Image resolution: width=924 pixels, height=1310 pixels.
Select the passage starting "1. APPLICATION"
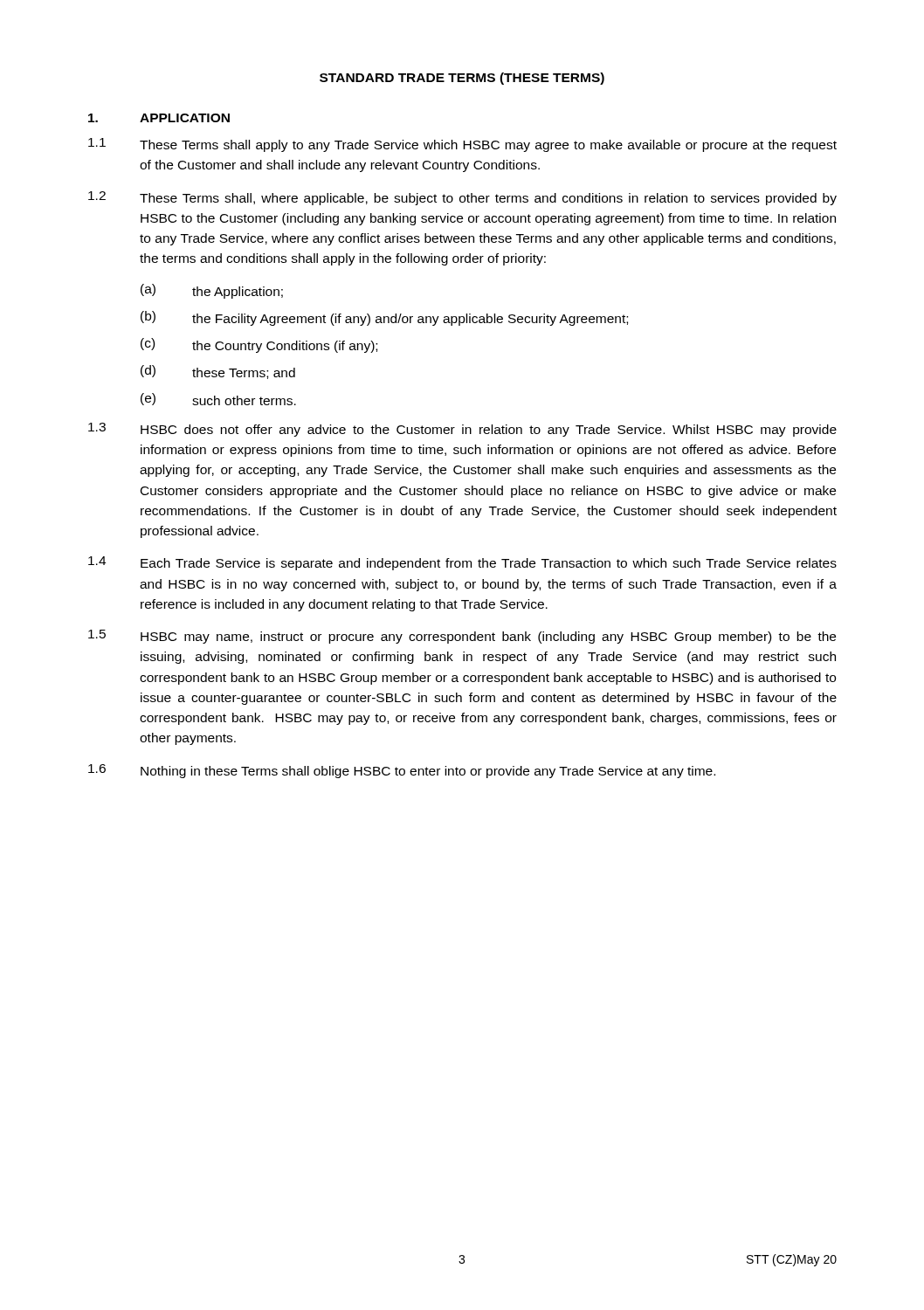pyautogui.click(x=159, y=118)
